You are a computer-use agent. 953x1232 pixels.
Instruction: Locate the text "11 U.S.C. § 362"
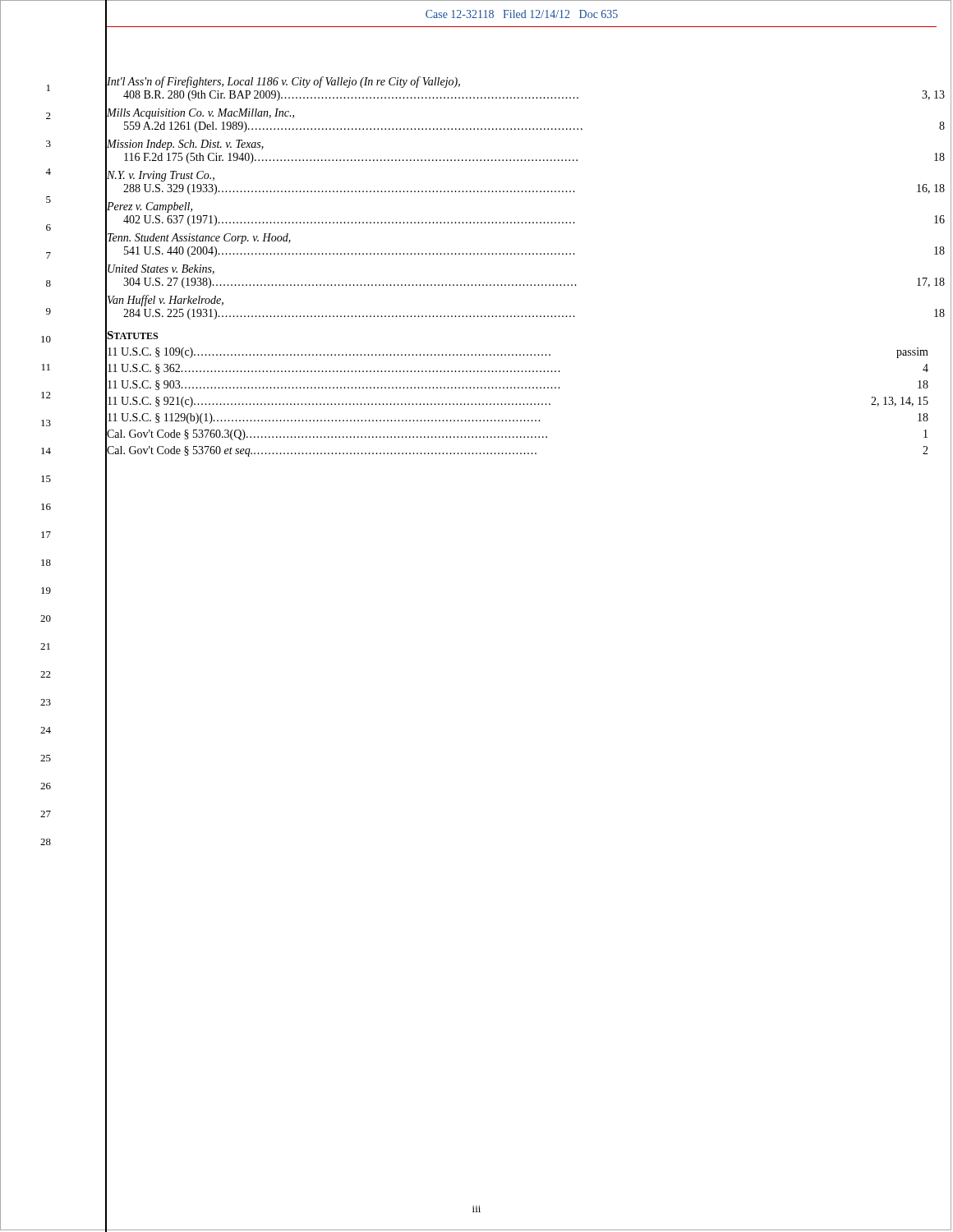(x=518, y=369)
